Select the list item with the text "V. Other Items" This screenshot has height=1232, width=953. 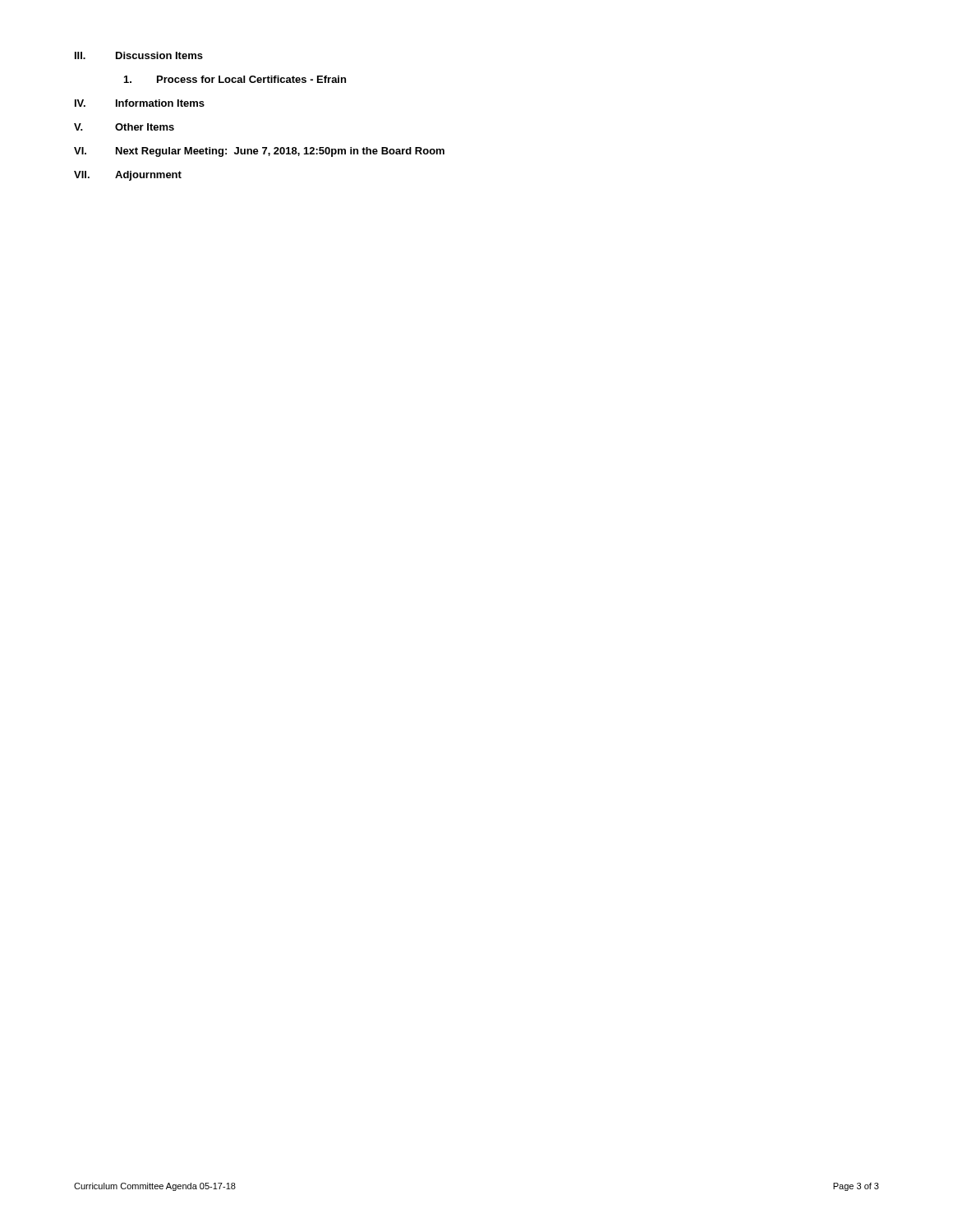click(124, 127)
